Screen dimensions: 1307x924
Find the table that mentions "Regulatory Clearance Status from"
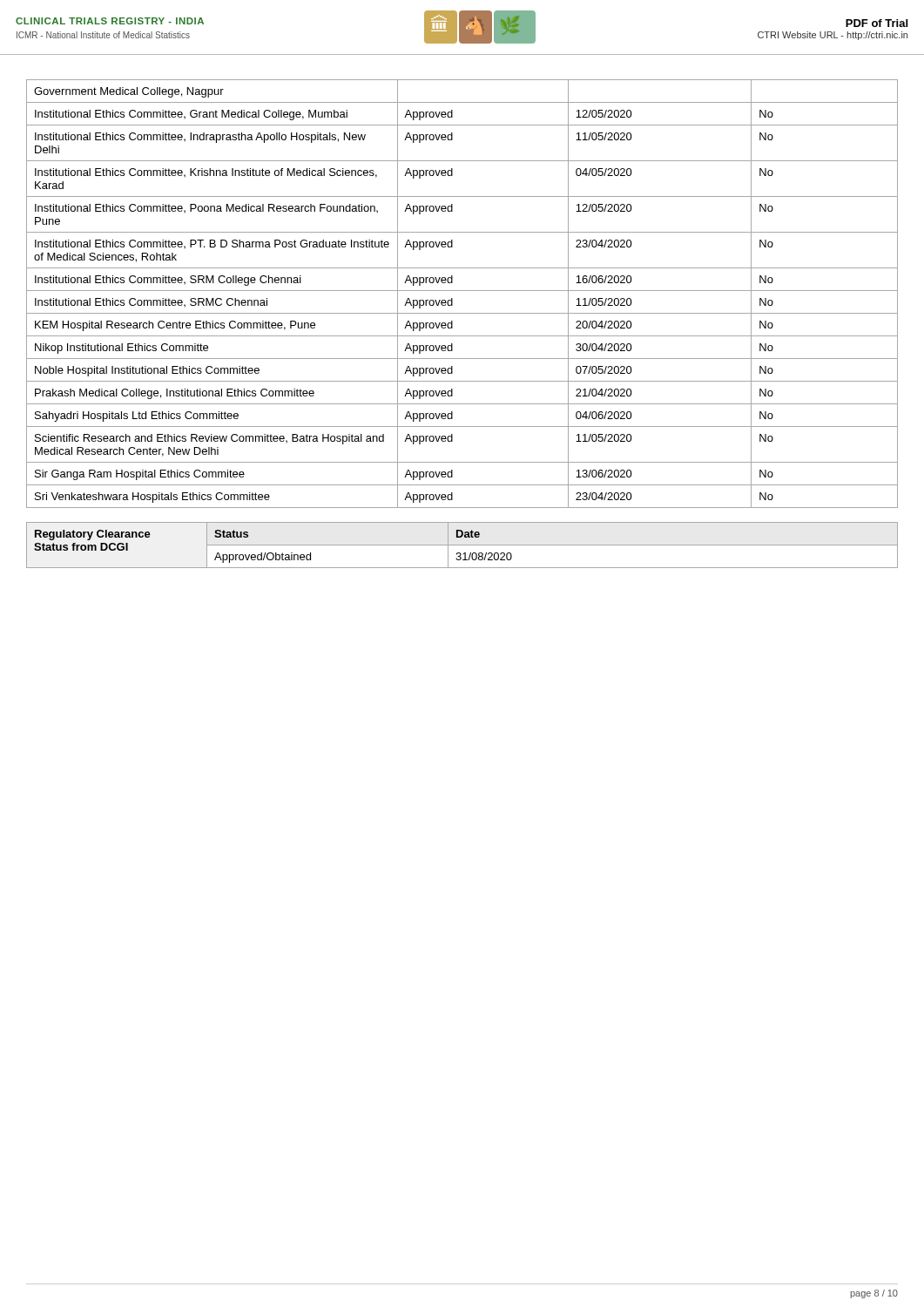tap(462, 545)
